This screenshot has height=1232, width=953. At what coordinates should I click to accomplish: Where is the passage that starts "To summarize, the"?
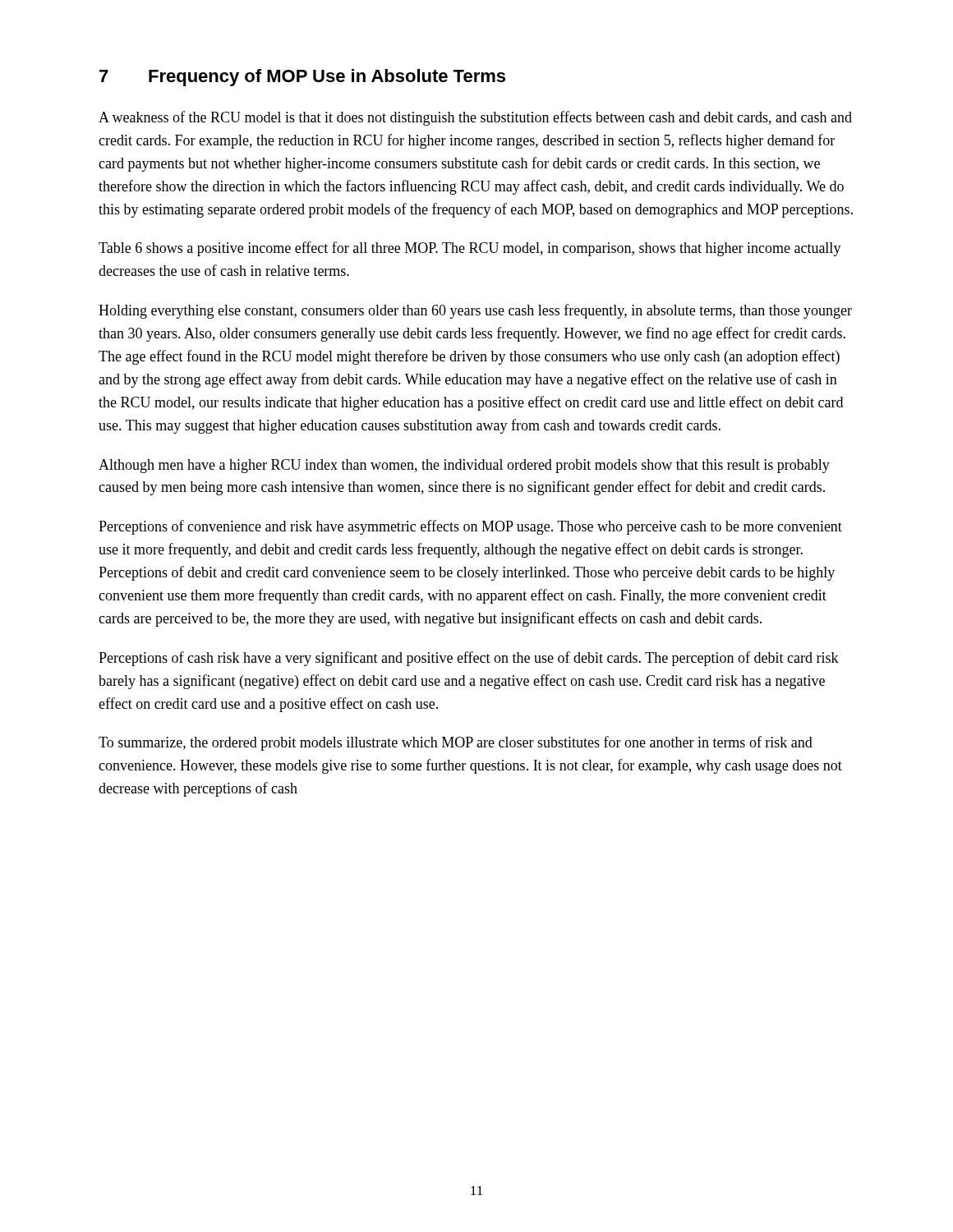(476, 767)
